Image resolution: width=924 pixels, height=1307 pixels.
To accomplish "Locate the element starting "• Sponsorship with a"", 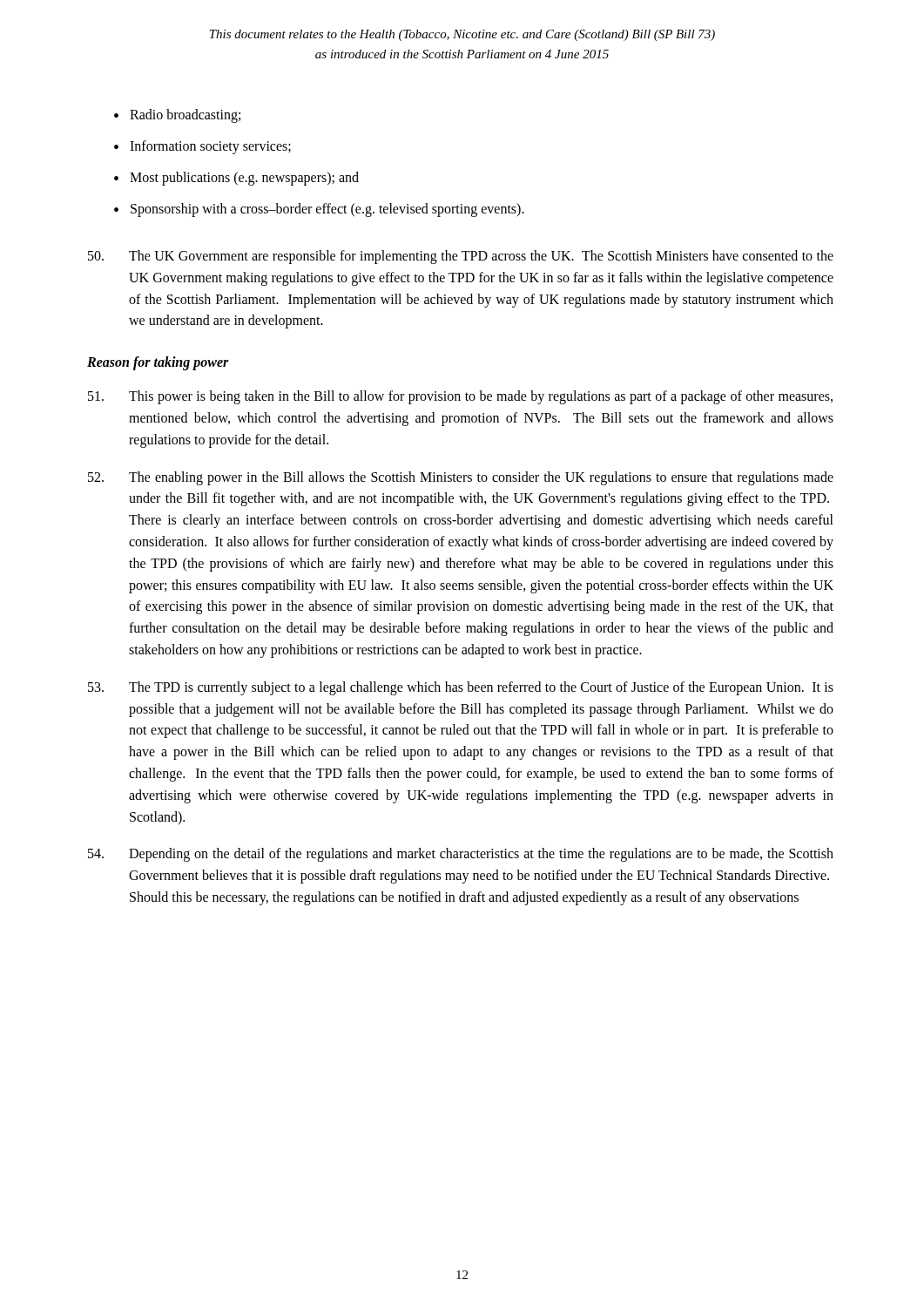I will pyautogui.click(x=319, y=210).
